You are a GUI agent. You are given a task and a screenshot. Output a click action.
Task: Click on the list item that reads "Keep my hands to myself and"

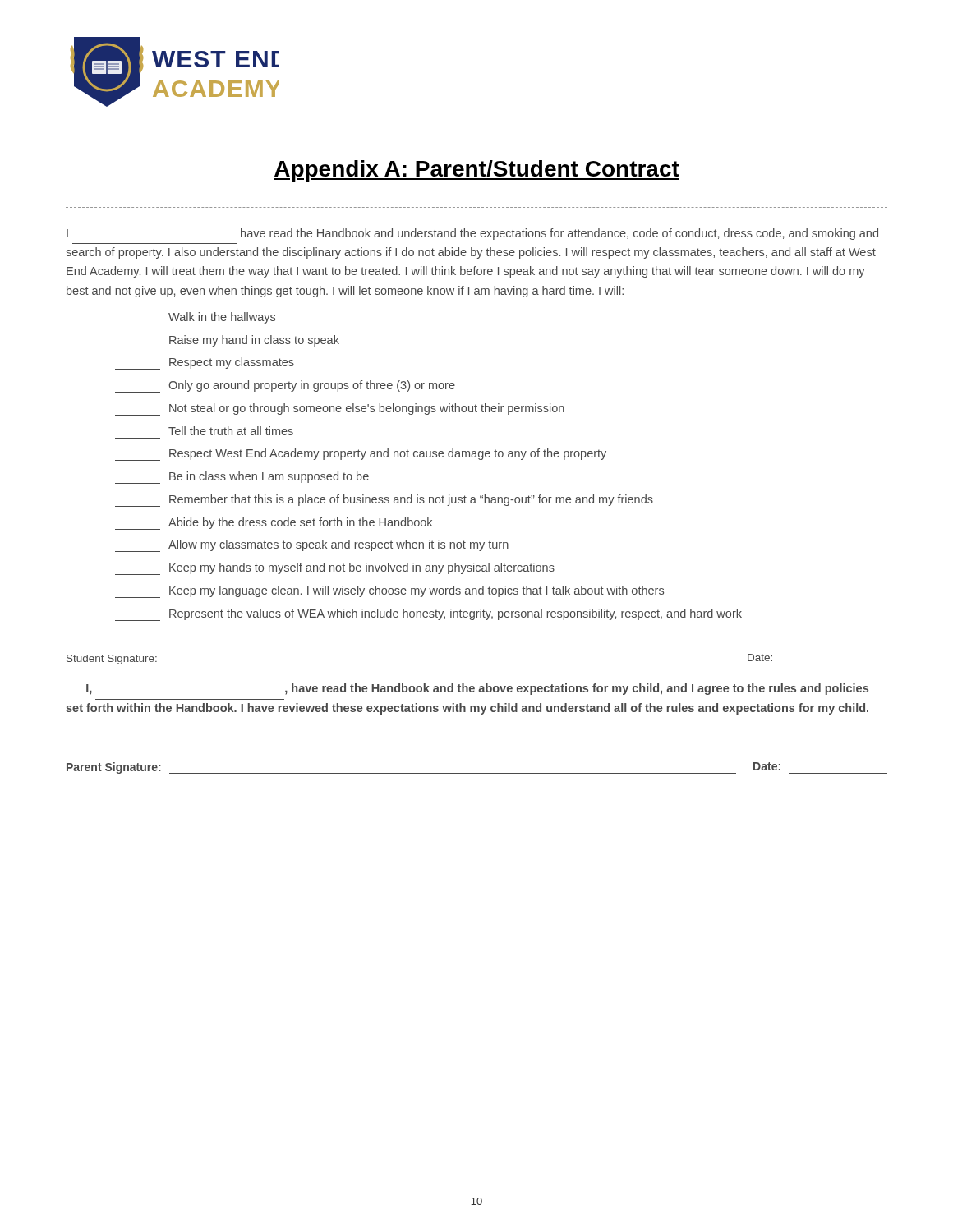[x=501, y=568]
